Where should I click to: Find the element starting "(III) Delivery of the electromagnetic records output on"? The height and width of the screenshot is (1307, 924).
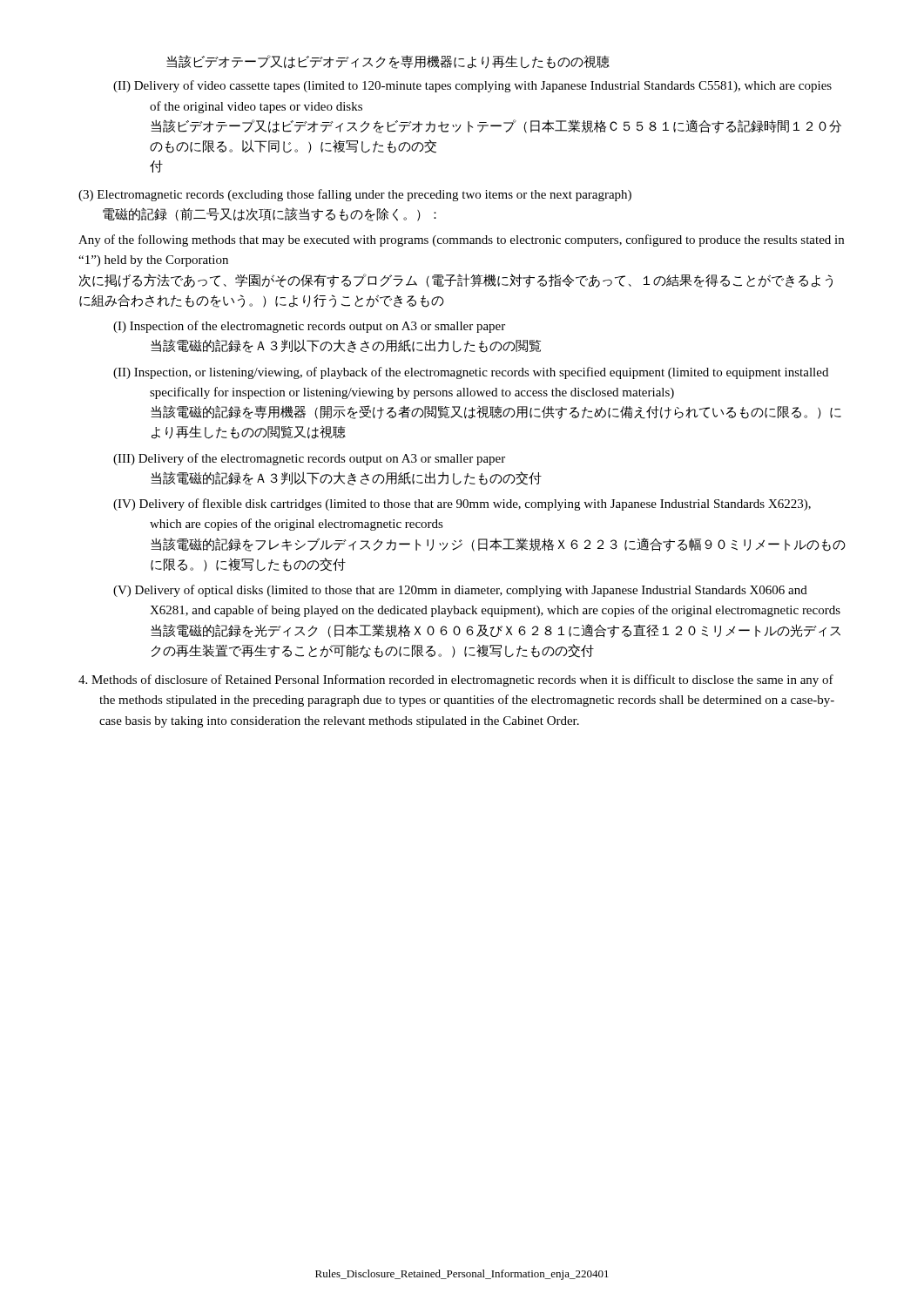[x=479, y=469]
